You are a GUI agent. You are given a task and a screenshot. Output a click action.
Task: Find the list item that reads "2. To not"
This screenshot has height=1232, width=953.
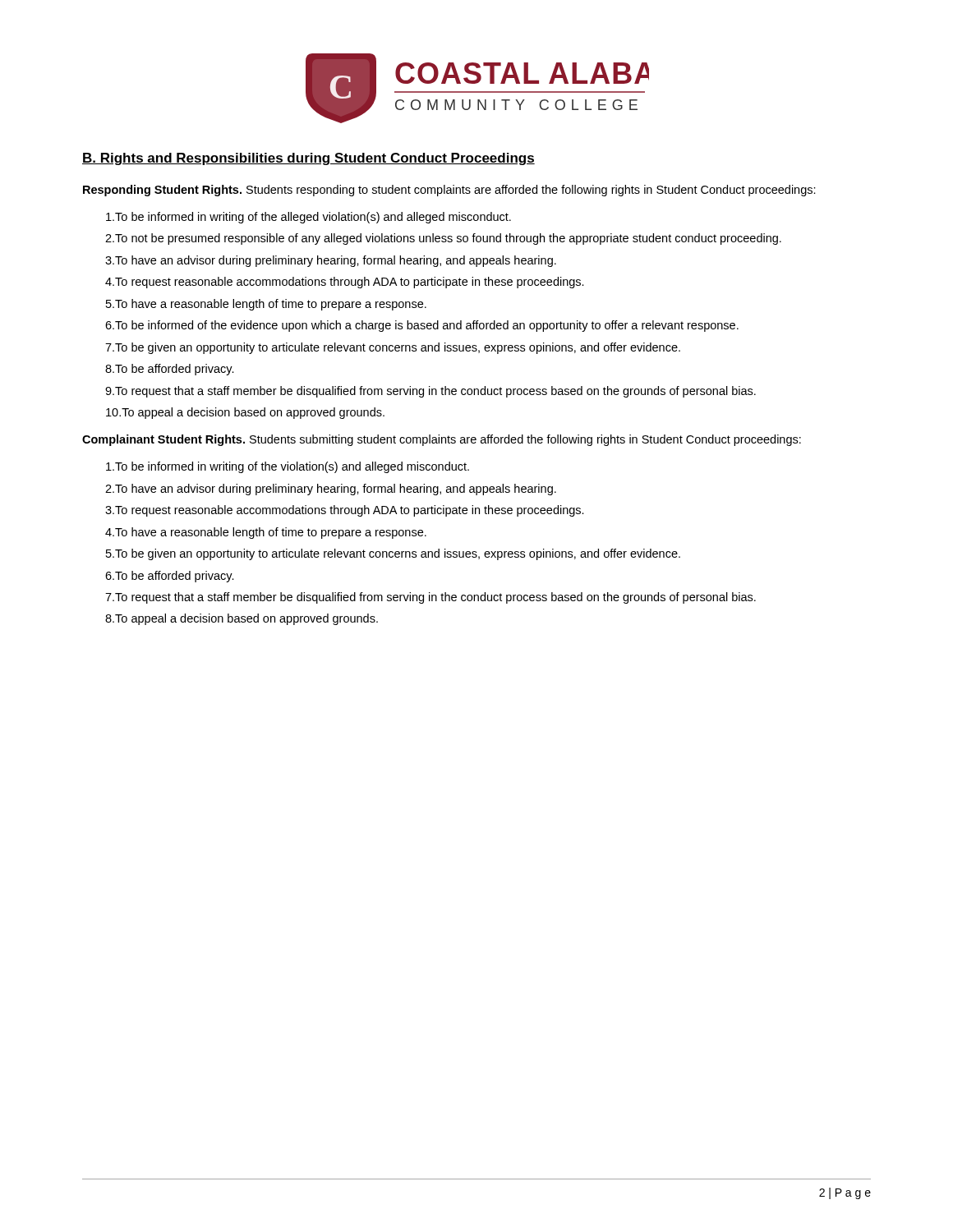click(x=476, y=239)
